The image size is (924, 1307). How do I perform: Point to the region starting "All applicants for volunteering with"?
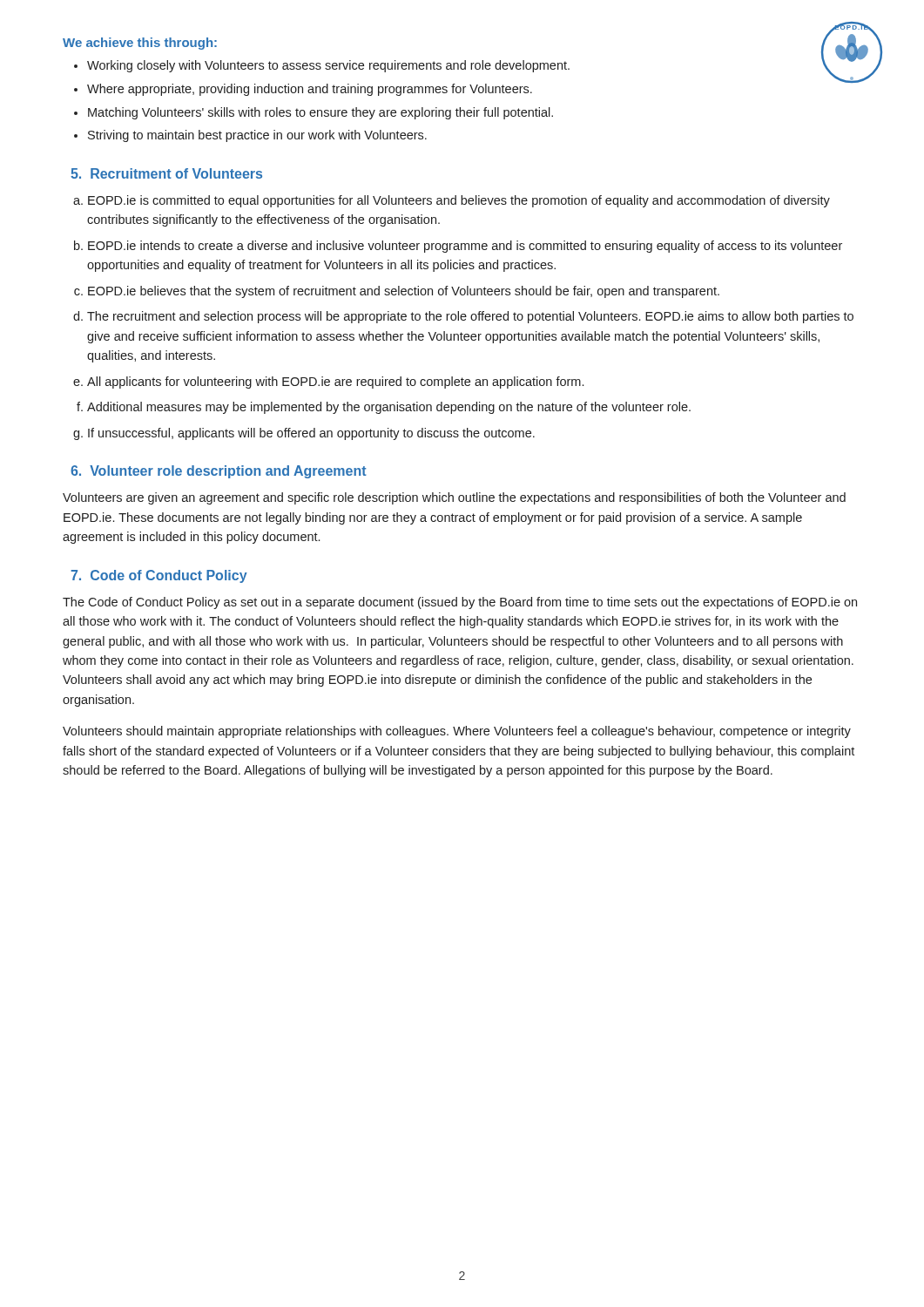point(336,381)
